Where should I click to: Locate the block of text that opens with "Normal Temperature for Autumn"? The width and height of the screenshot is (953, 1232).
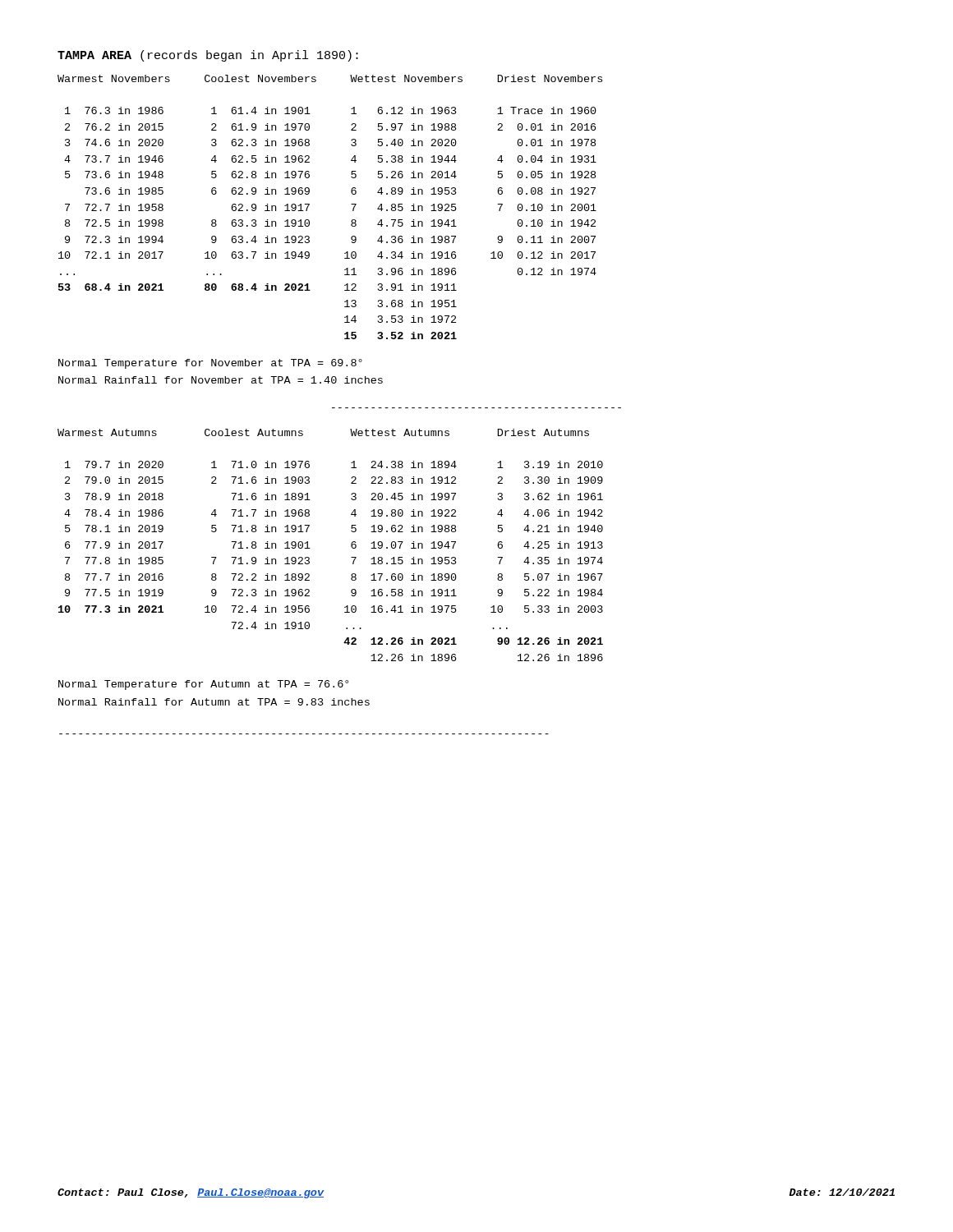[x=214, y=694]
